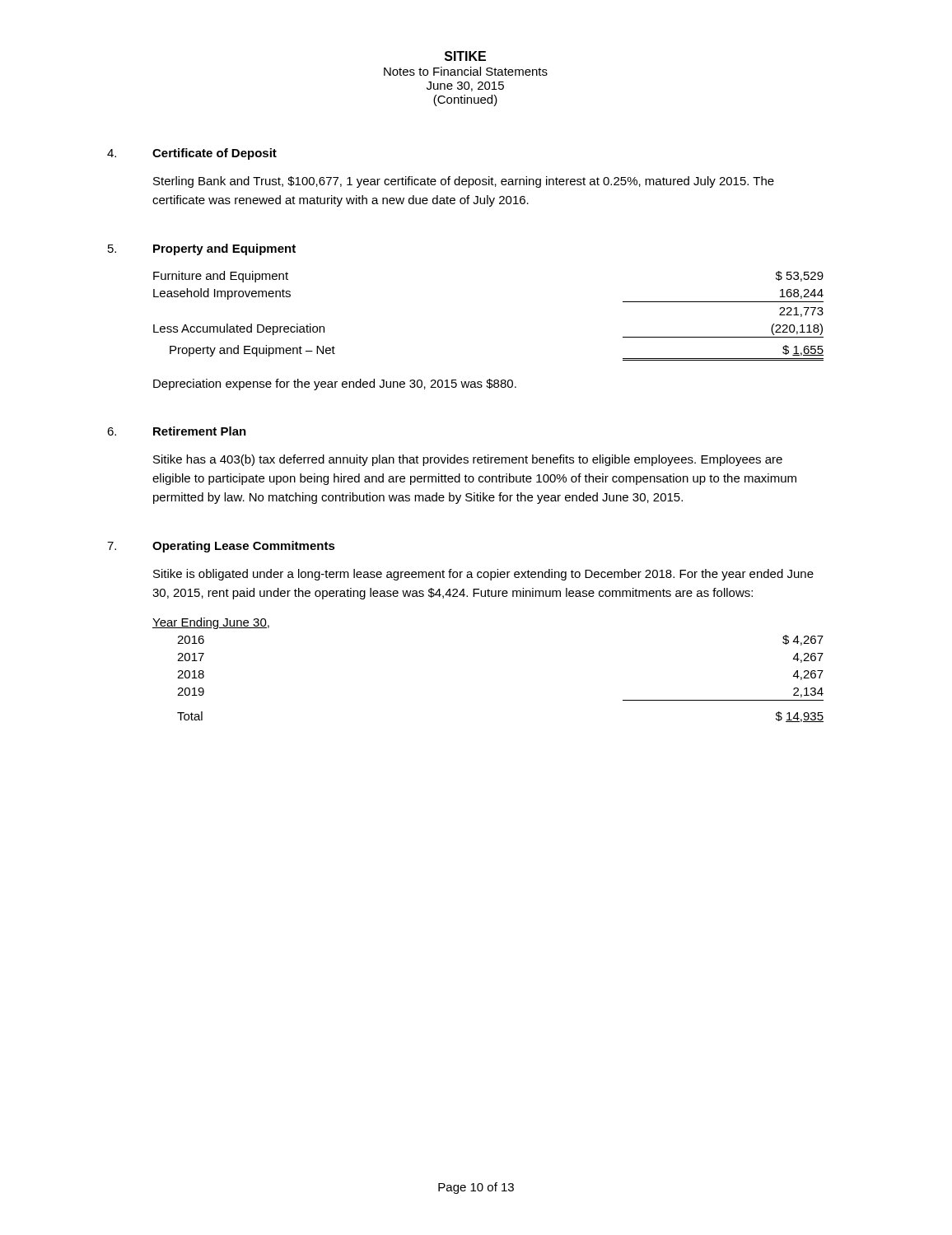Select the text block that reads "Sitike is obligated under a long-term lease"
Image resolution: width=952 pixels, height=1235 pixels.
(483, 583)
